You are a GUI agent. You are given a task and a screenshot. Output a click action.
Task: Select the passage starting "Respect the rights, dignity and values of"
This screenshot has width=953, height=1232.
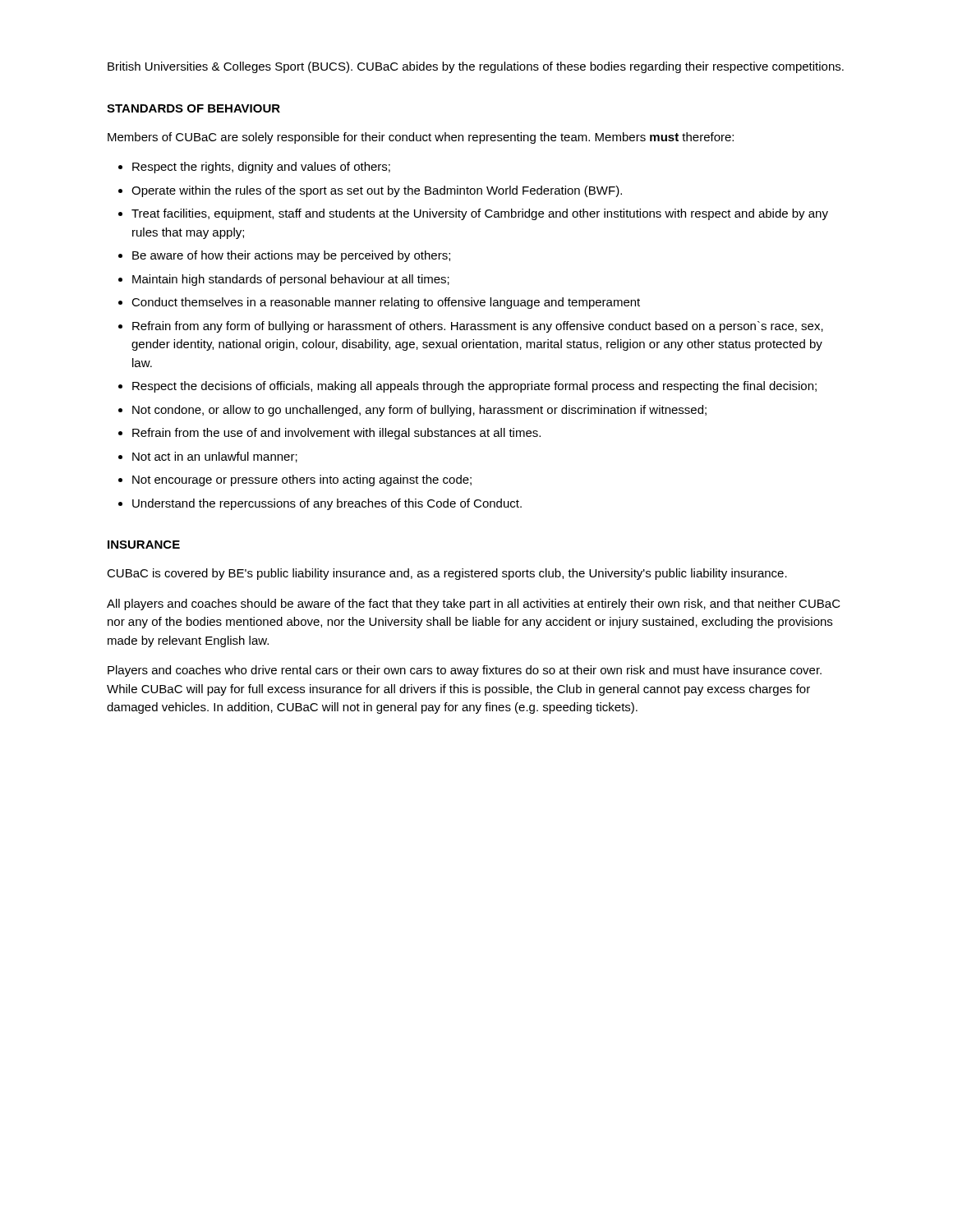[476, 335]
